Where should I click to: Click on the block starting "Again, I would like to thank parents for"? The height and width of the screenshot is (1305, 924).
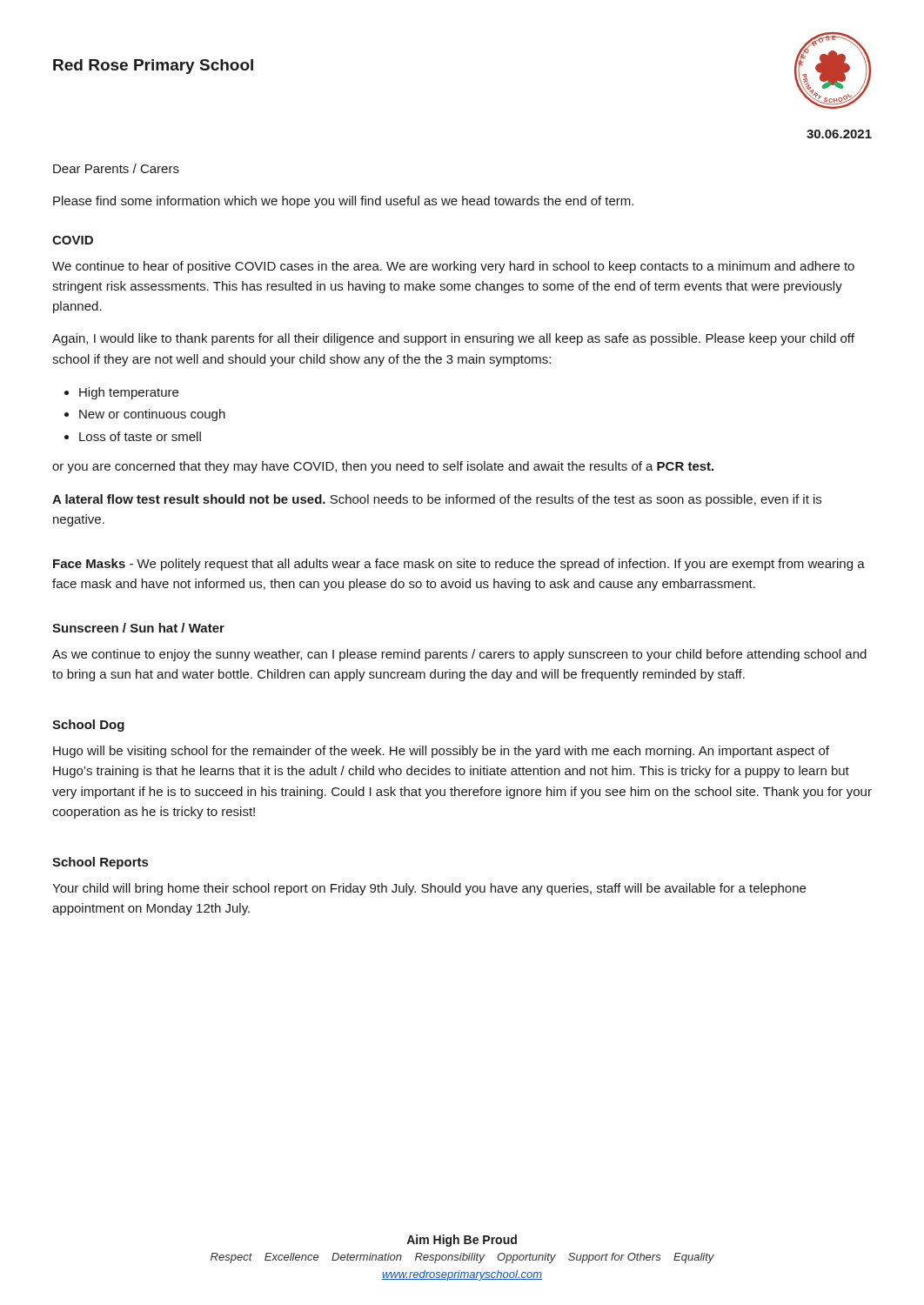(x=453, y=348)
